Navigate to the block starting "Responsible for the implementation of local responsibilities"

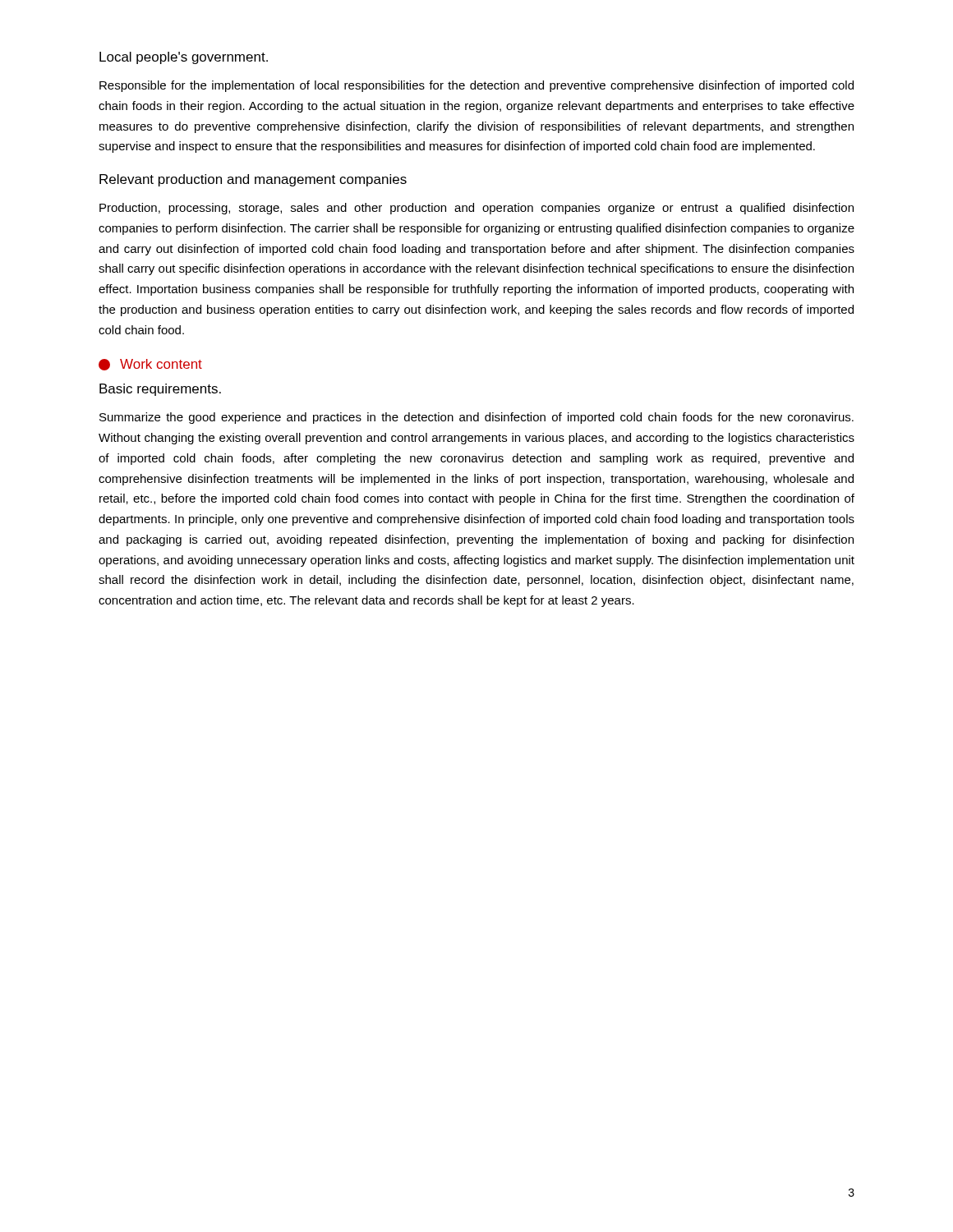[x=476, y=116]
